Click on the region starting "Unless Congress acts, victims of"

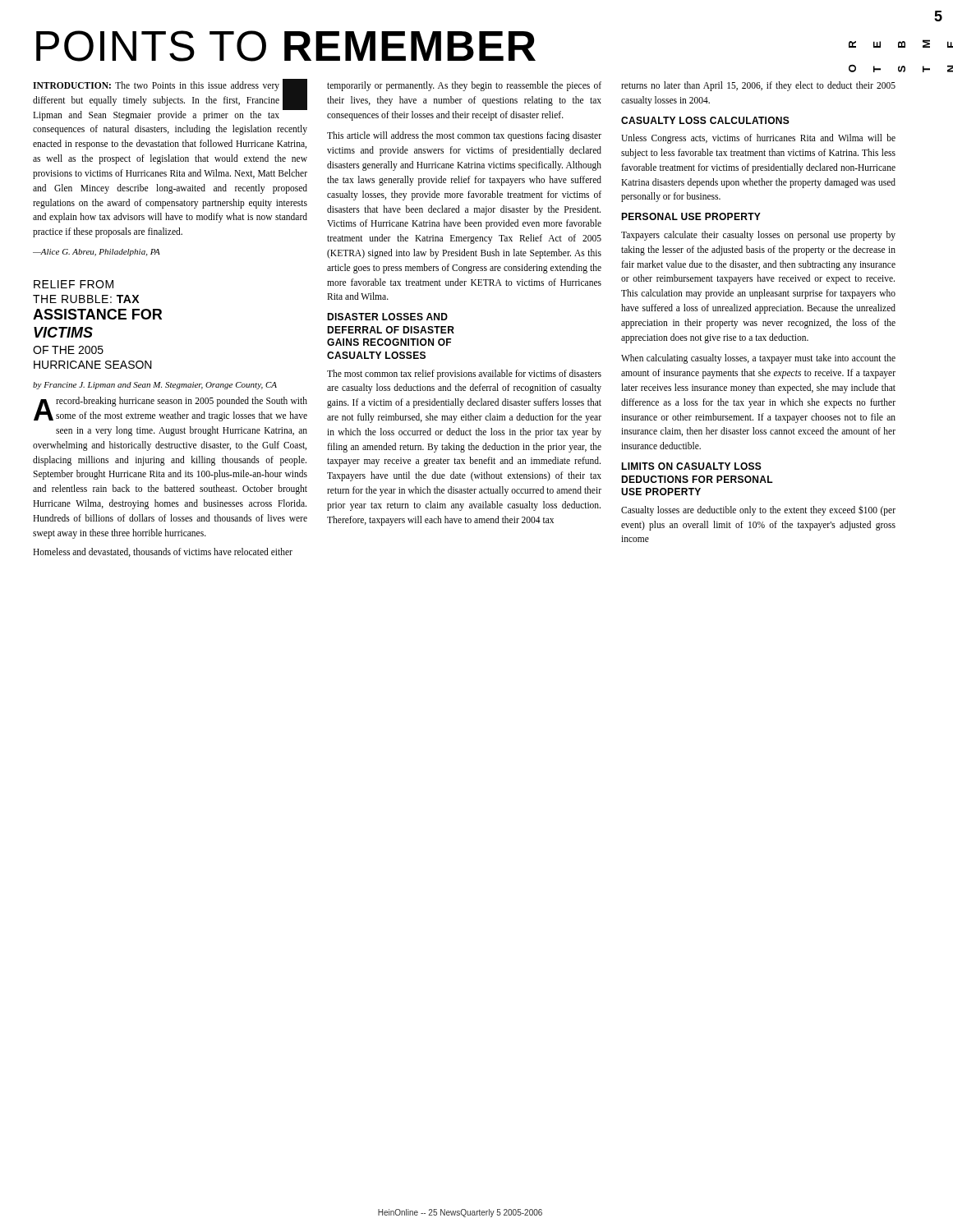(758, 168)
